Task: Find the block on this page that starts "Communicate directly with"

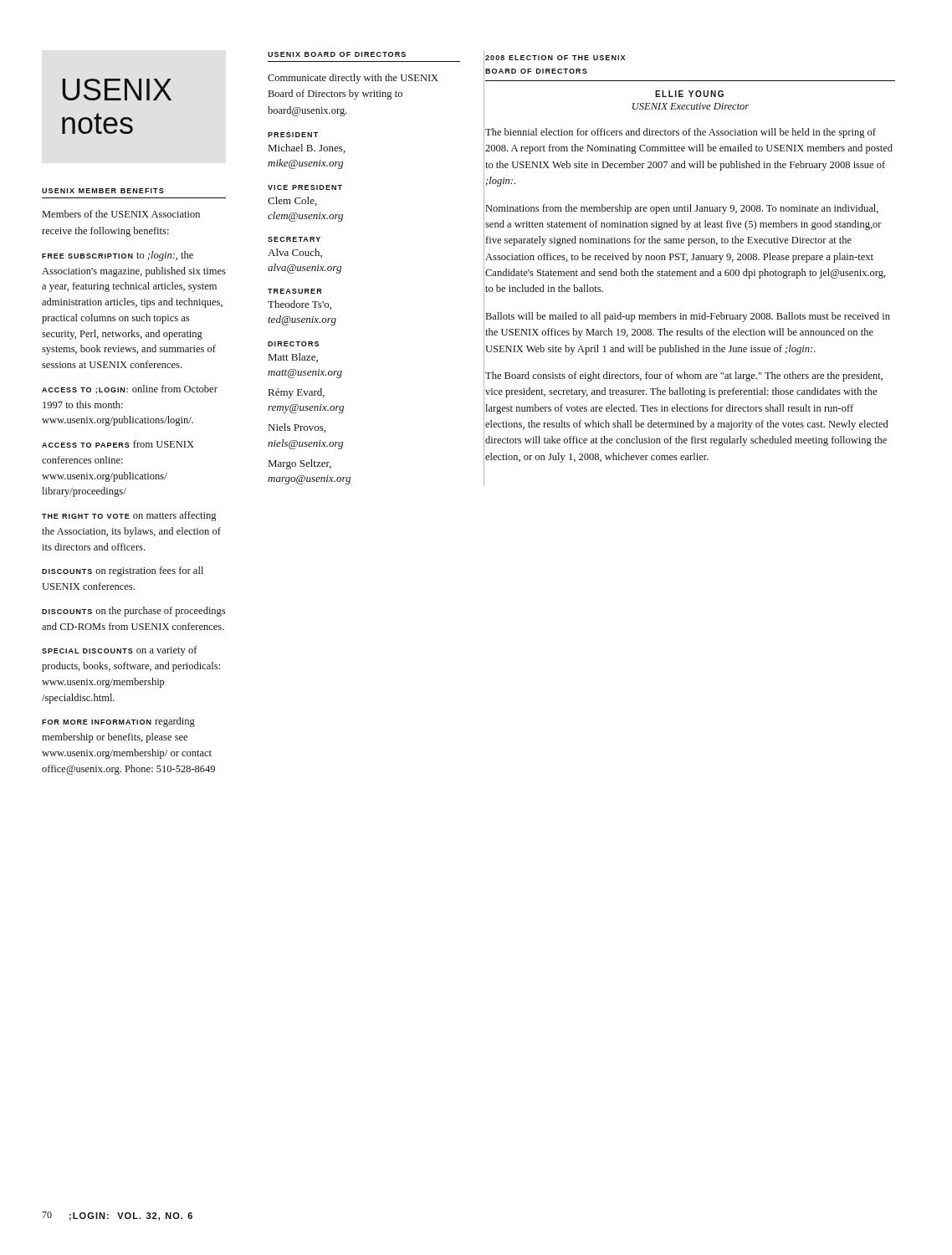Action: [x=364, y=95]
